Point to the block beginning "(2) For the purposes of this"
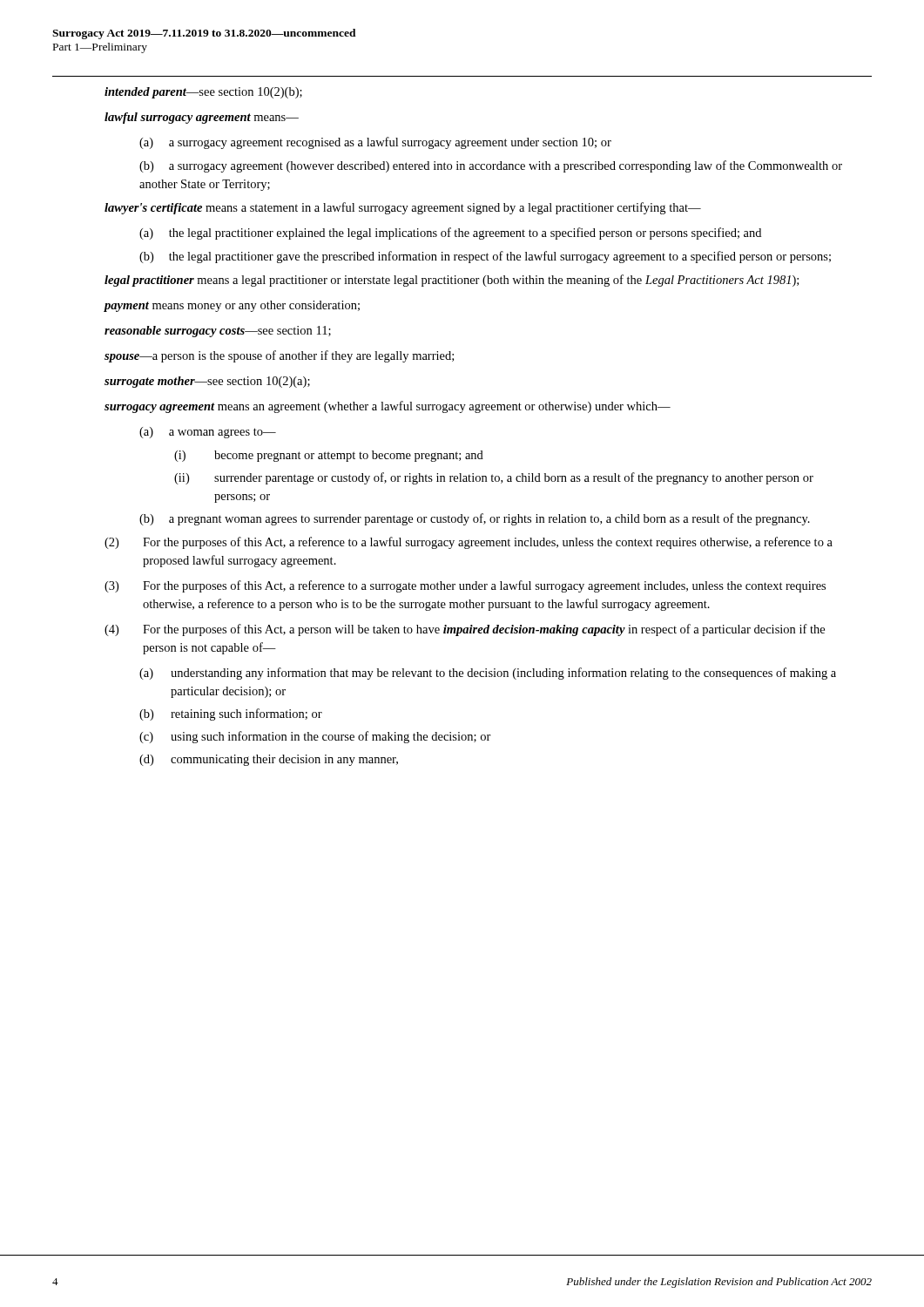This screenshot has width=924, height=1307. [x=479, y=552]
